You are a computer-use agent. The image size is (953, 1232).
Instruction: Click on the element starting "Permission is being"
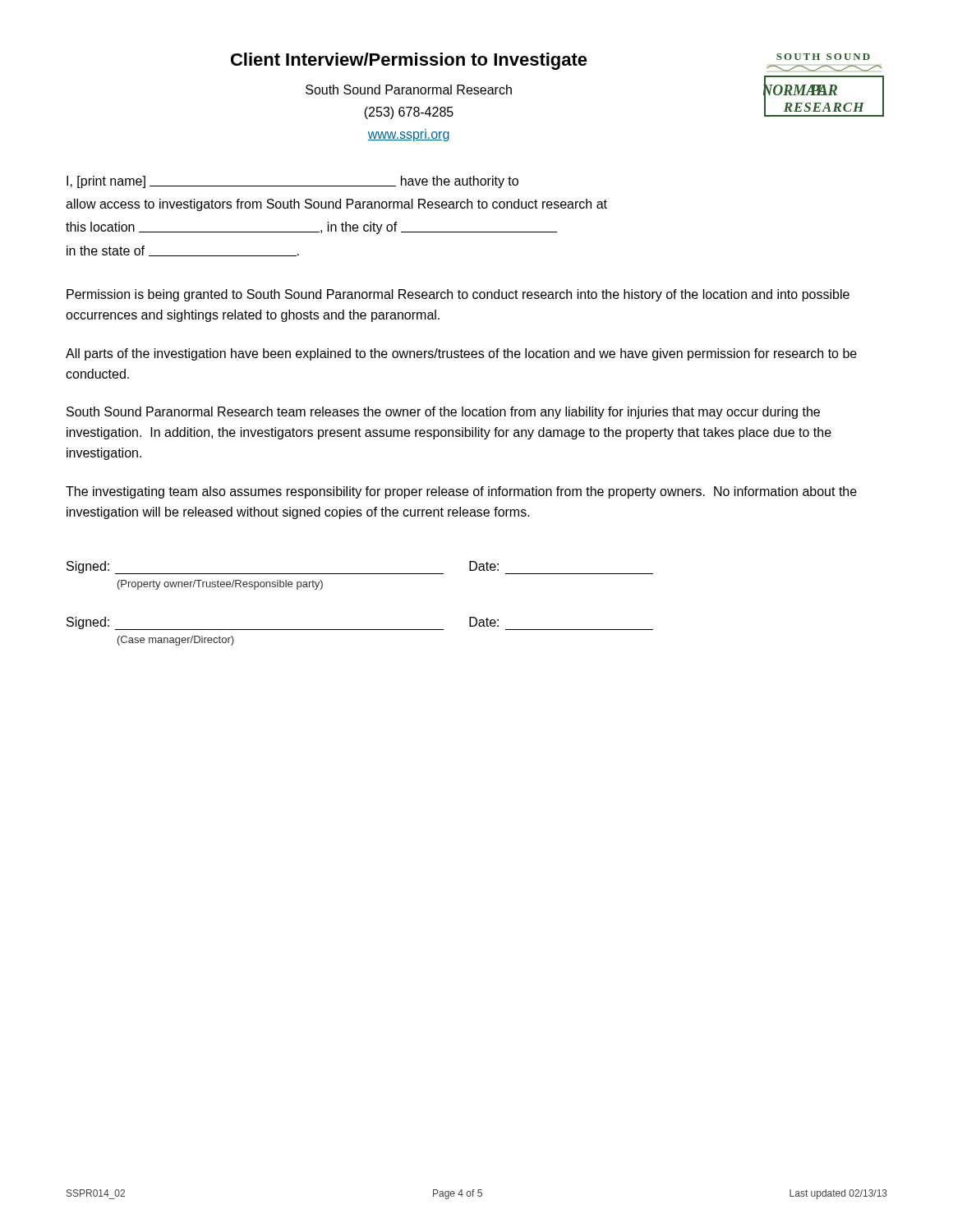click(458, 305)
